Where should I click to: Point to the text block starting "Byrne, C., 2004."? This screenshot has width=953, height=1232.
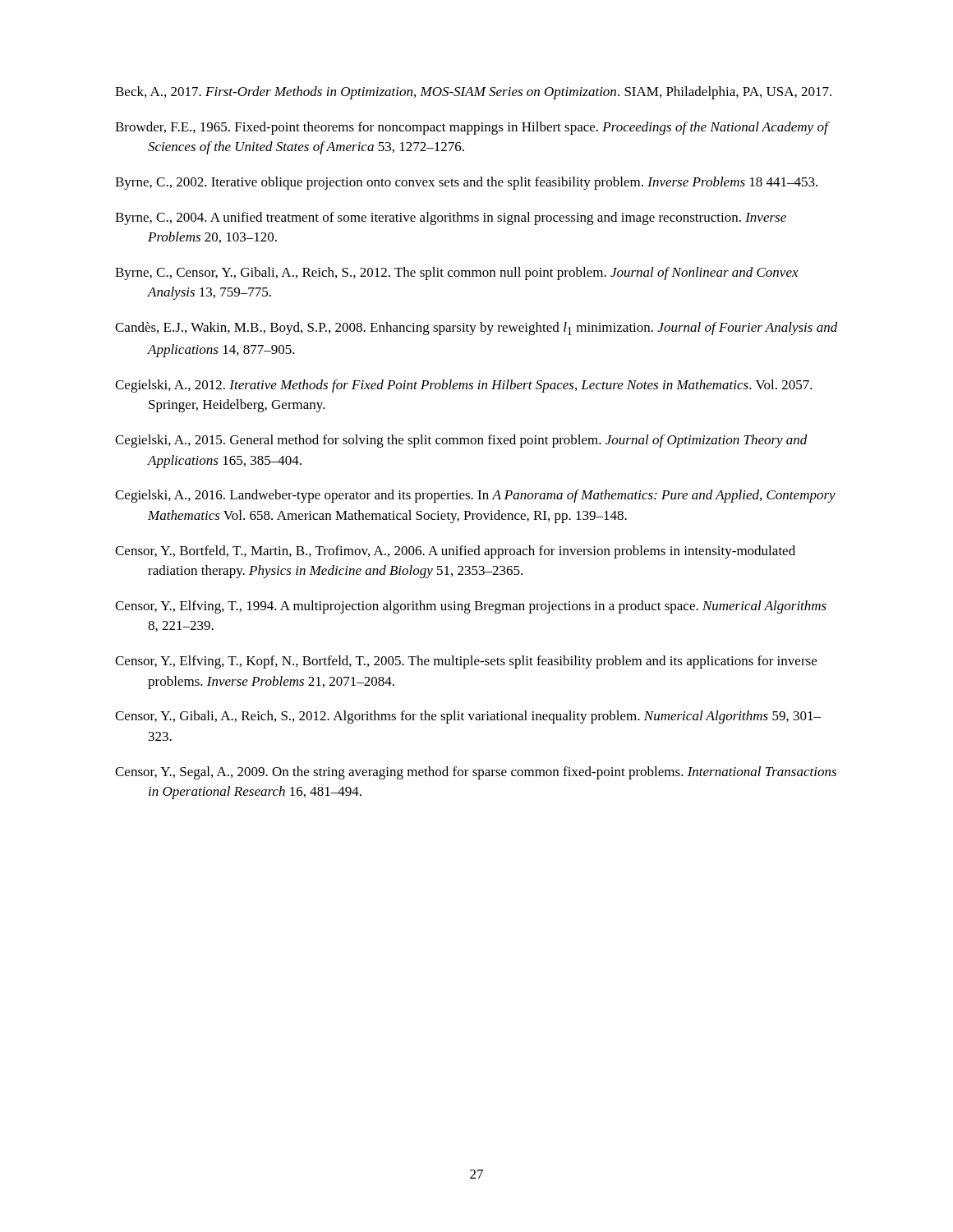[x=451, y=227]
